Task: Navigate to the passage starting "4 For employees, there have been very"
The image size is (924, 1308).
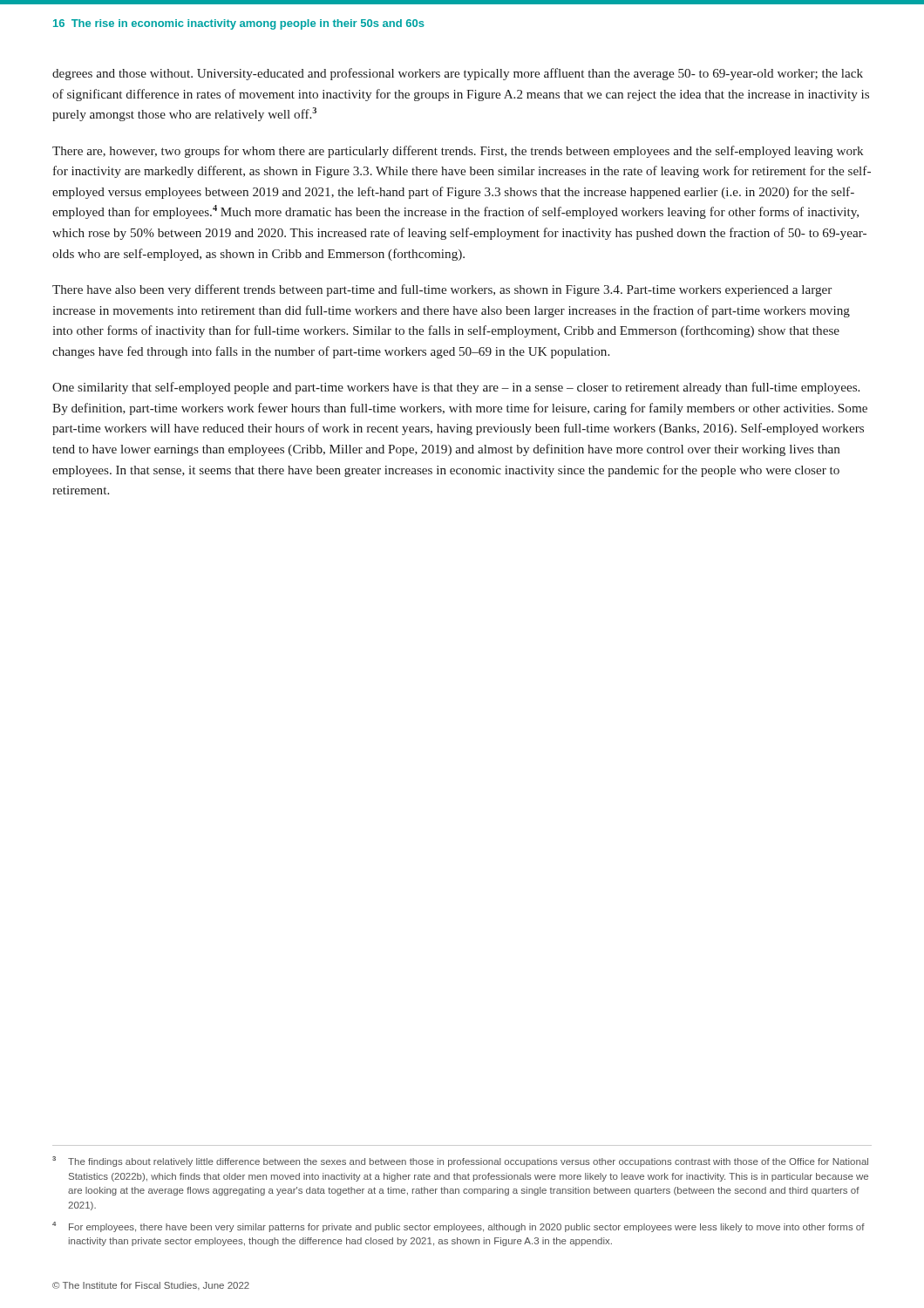Action: 458,1233
